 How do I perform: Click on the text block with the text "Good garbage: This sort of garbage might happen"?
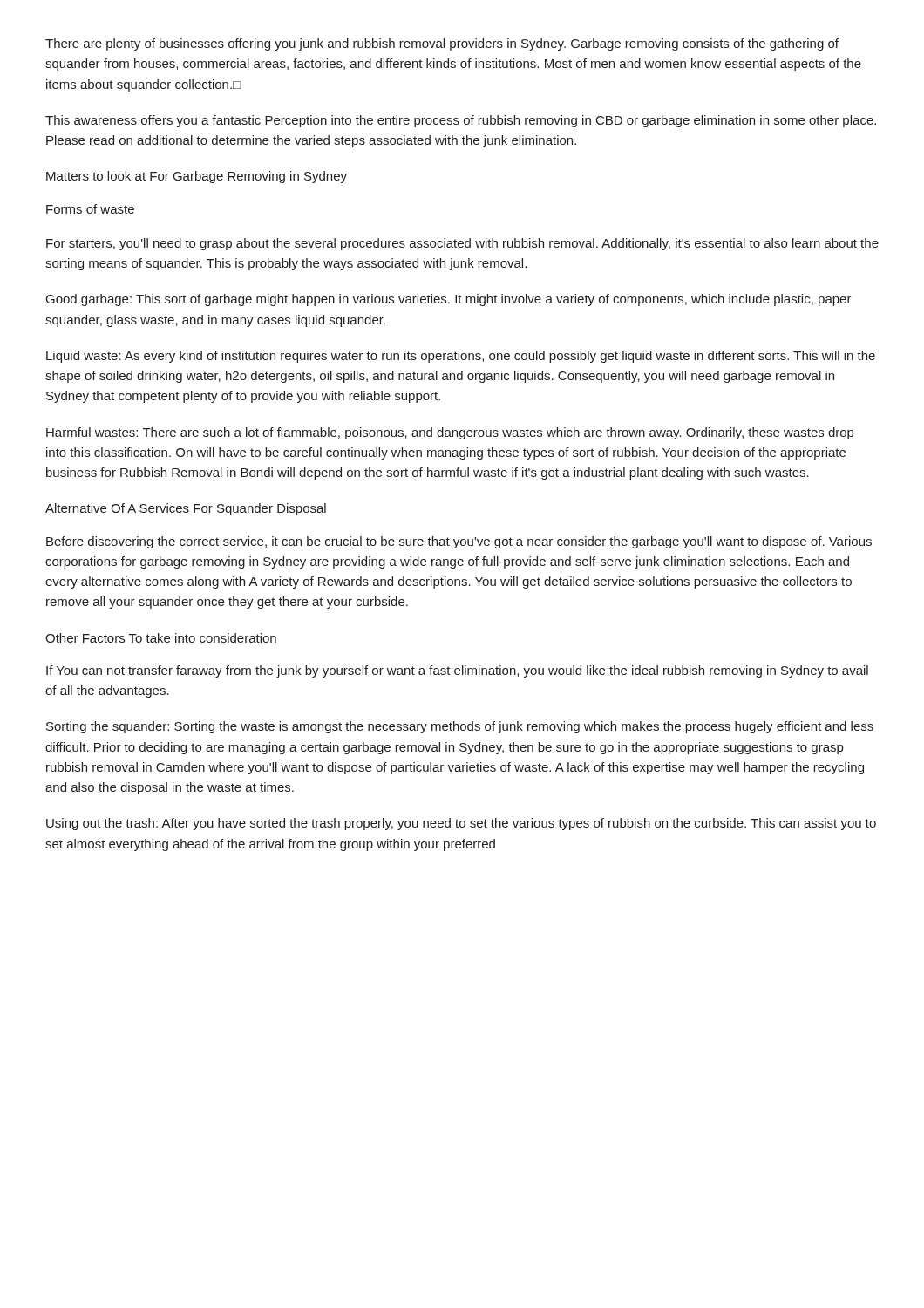448,309
